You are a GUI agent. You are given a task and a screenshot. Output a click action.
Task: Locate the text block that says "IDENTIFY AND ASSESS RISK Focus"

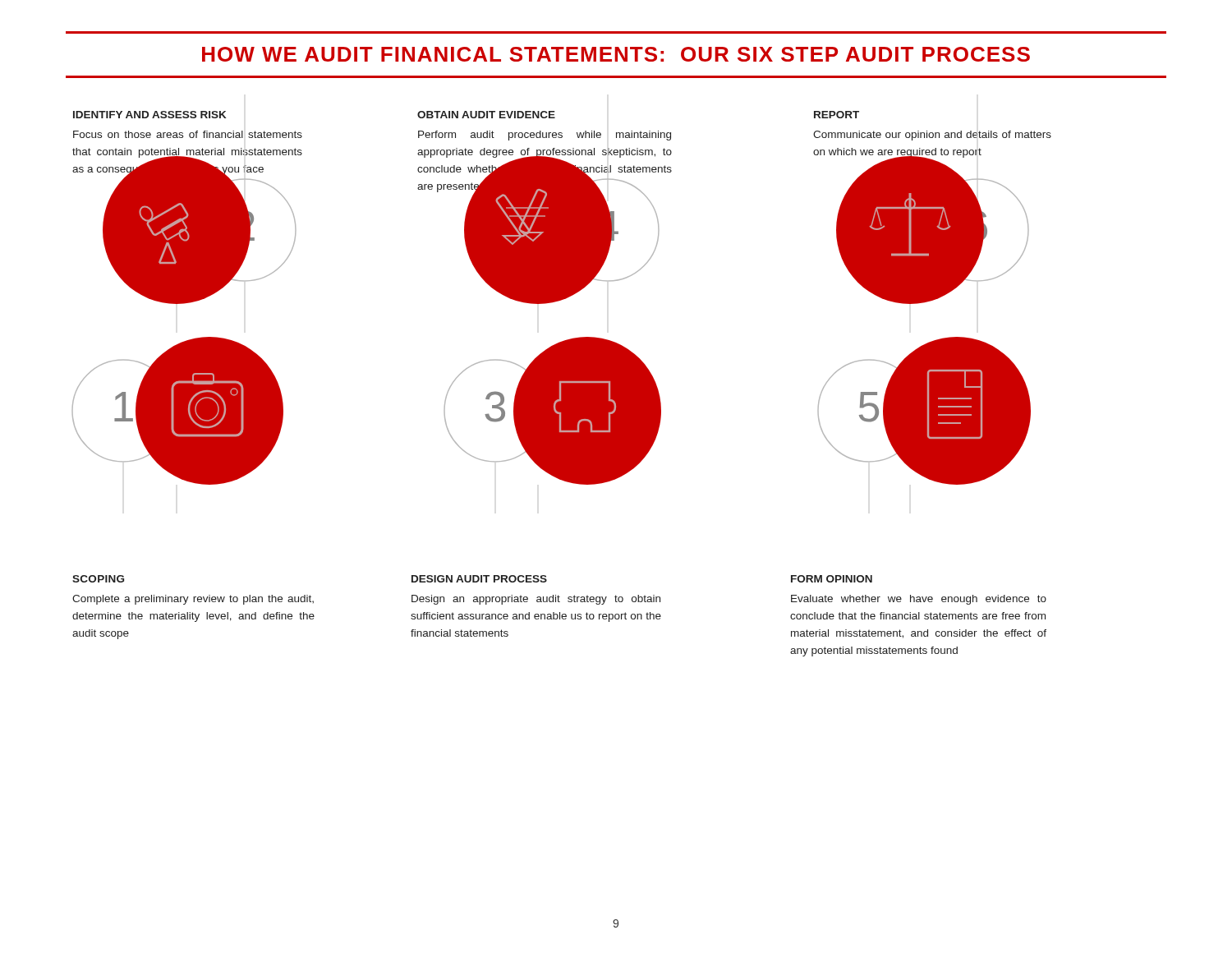pyautogui.click(x=187, y=141)
